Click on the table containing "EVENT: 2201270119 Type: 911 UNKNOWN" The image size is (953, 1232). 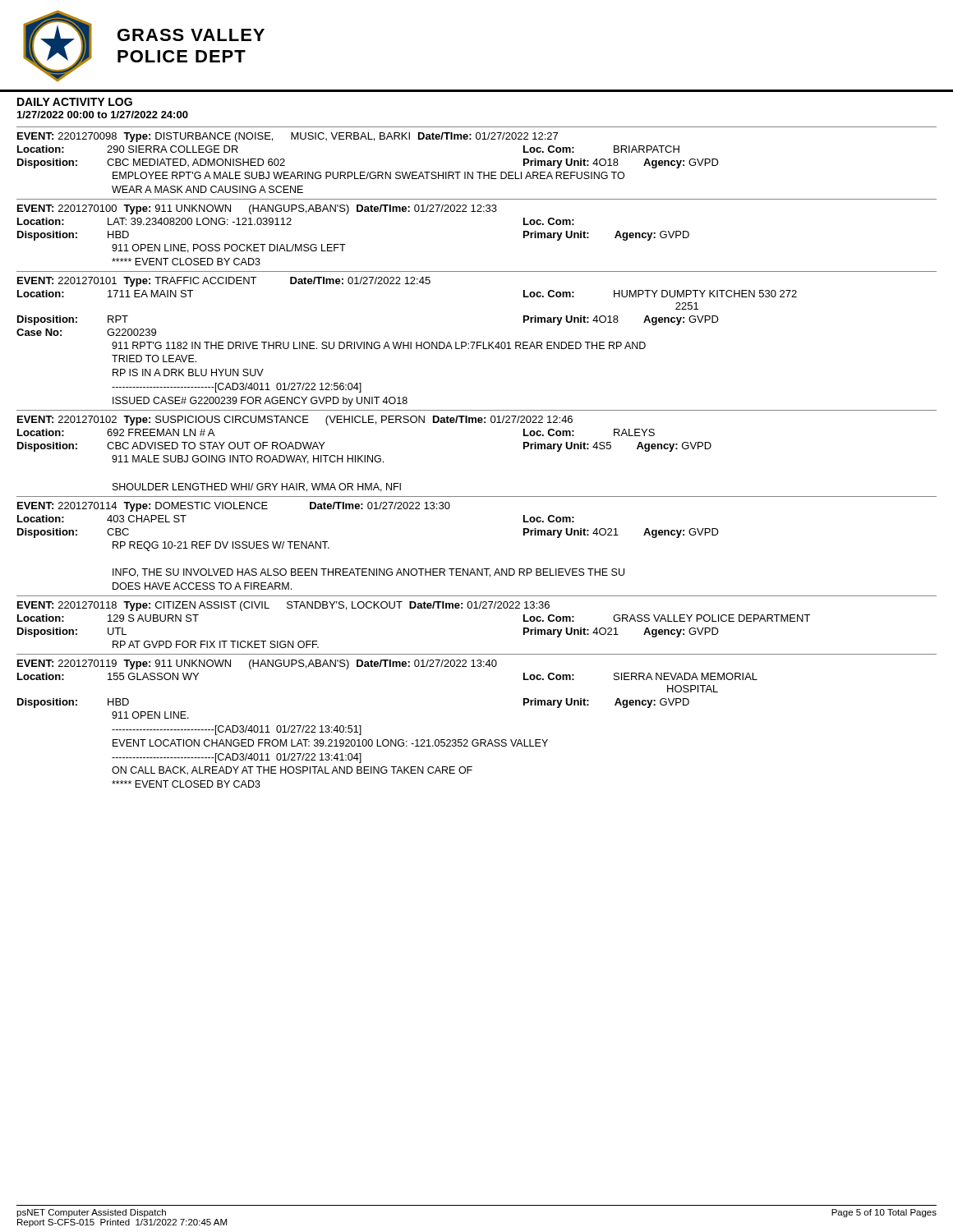point(476,723)
